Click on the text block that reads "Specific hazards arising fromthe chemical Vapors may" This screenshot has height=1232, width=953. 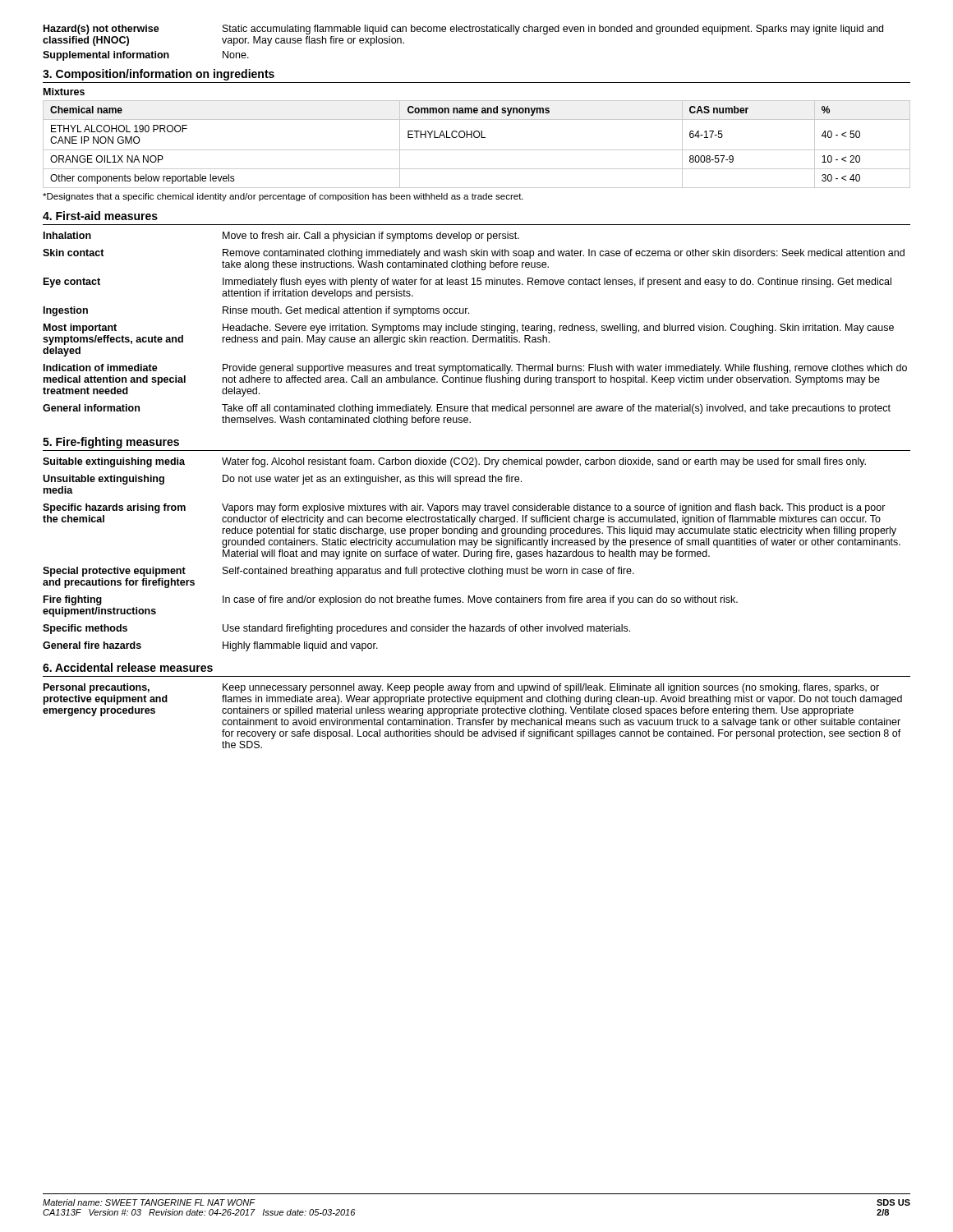(476, 531)
